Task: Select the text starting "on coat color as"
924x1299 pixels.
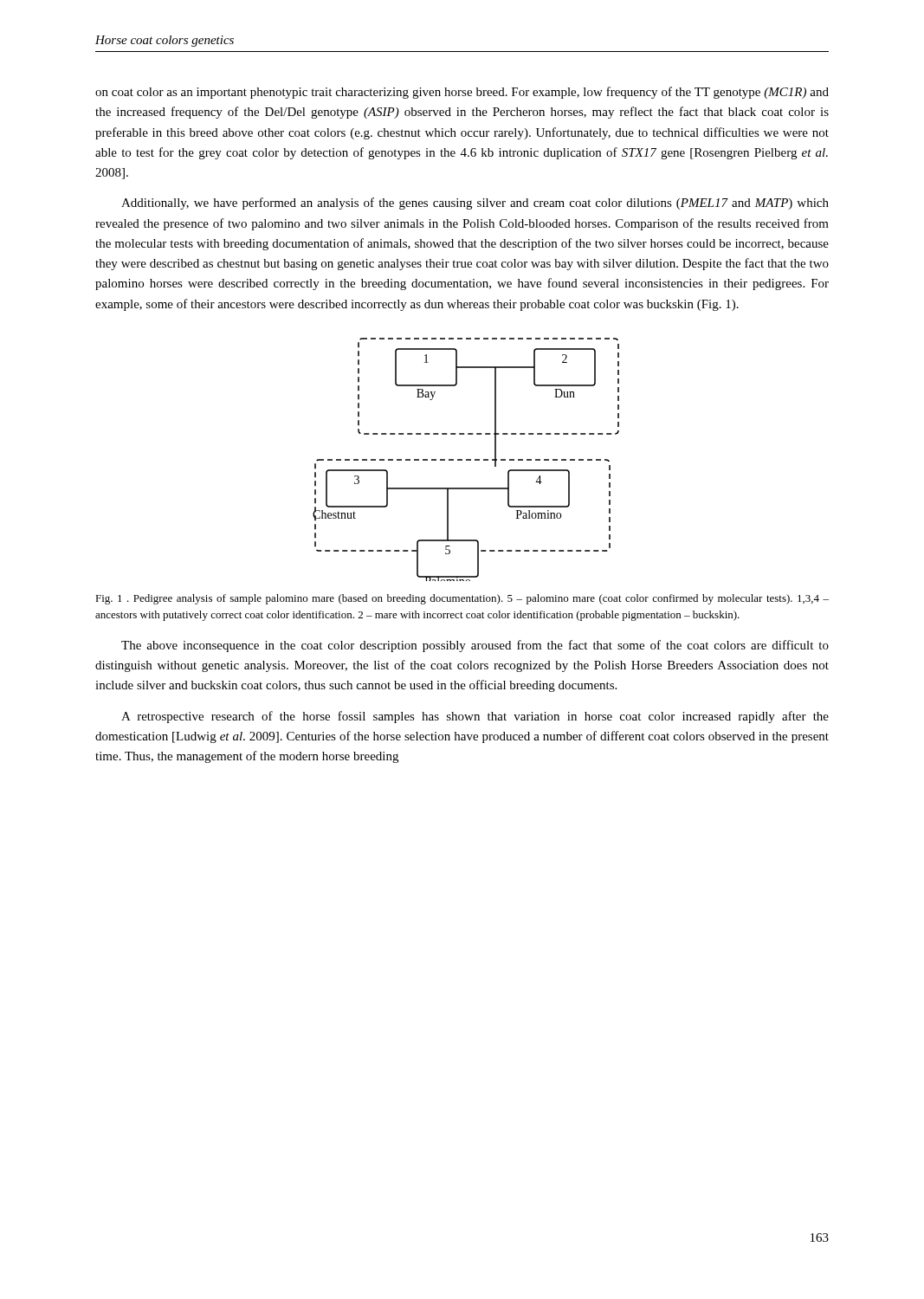Action: pyautogui.click(x=462, y=133)
